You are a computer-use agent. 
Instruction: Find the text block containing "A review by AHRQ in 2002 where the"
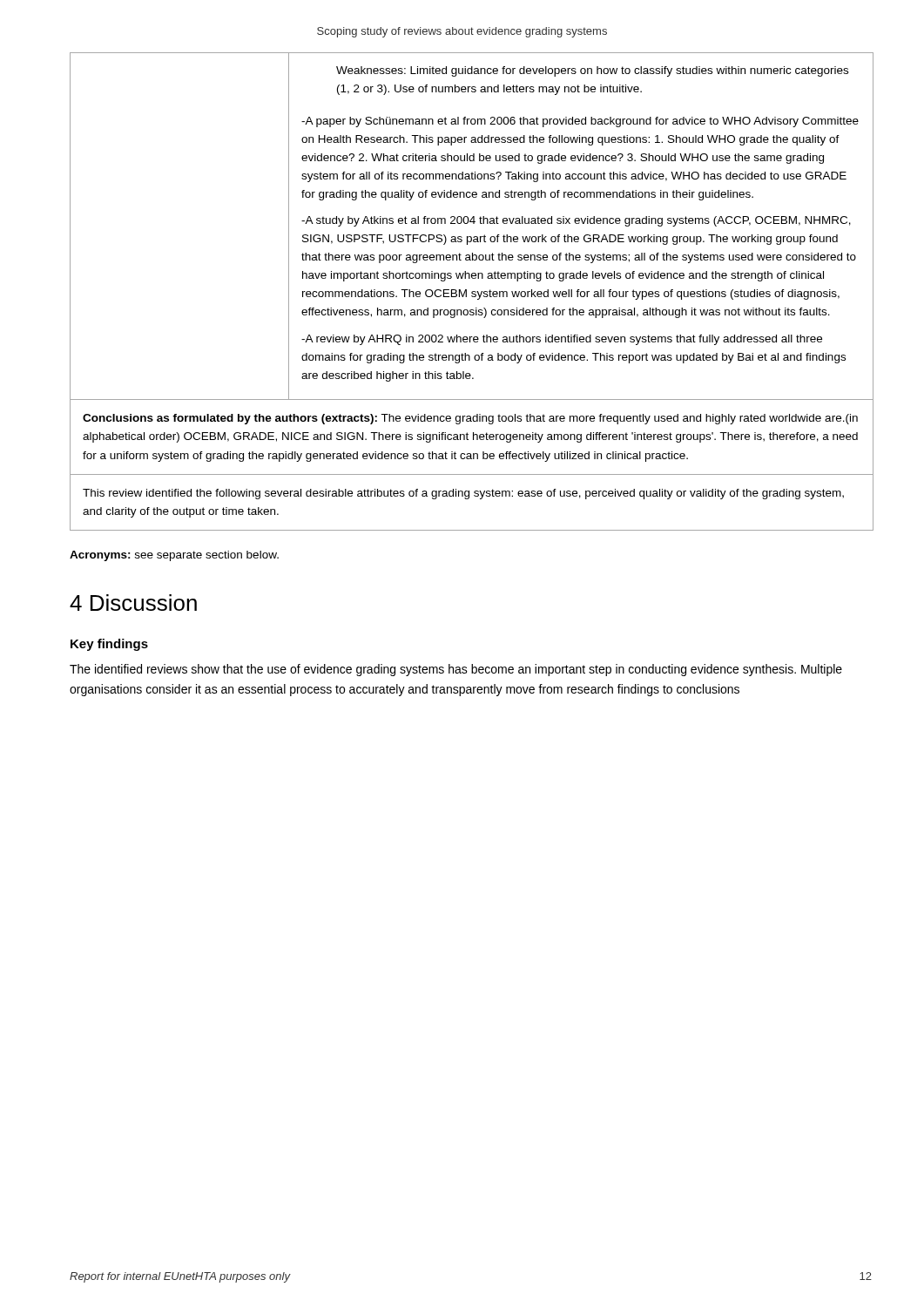pyautogui.click(x=574, y=357)
